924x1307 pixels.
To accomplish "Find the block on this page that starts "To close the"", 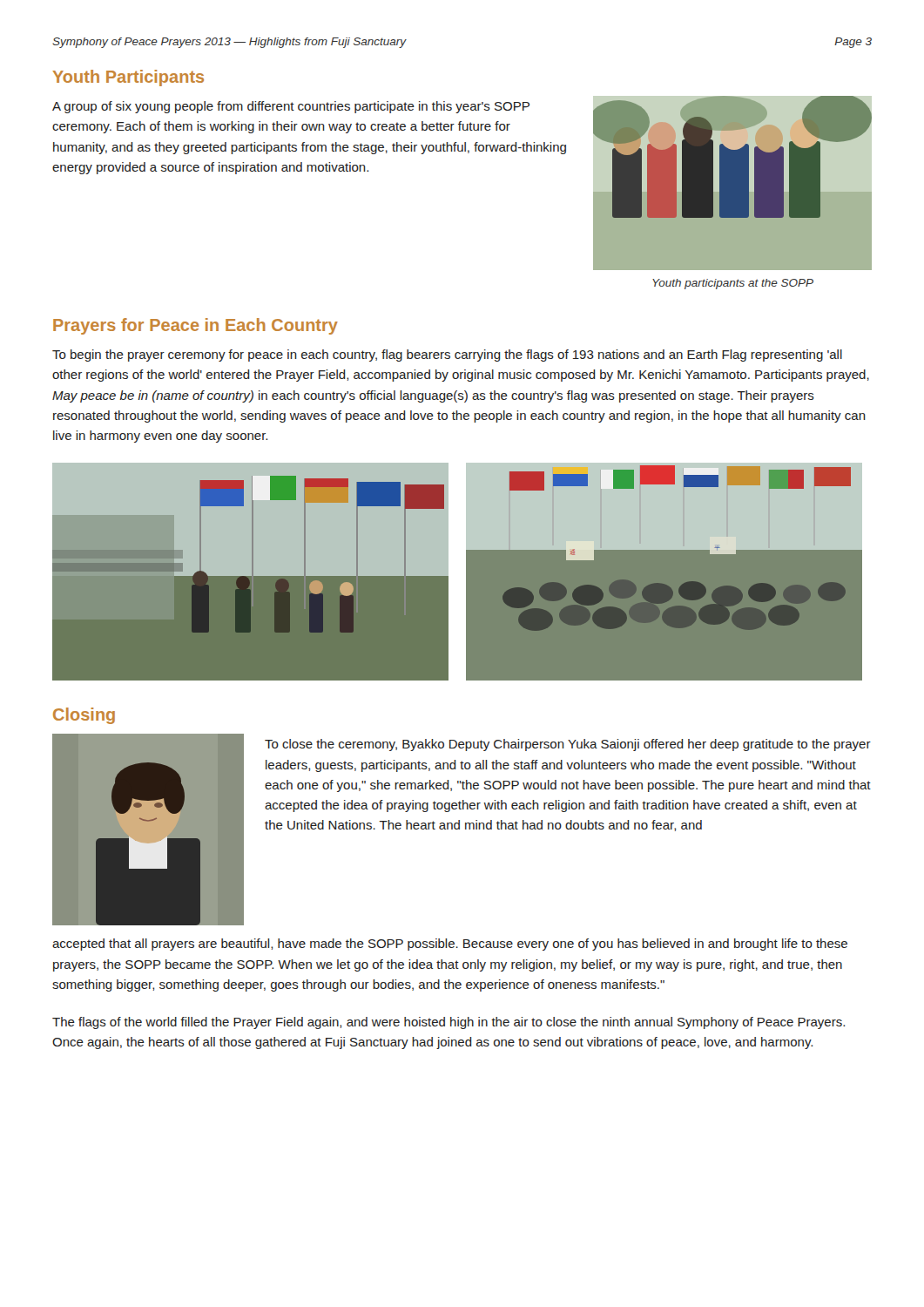I will pyautogui.click(x=568, y=784).
